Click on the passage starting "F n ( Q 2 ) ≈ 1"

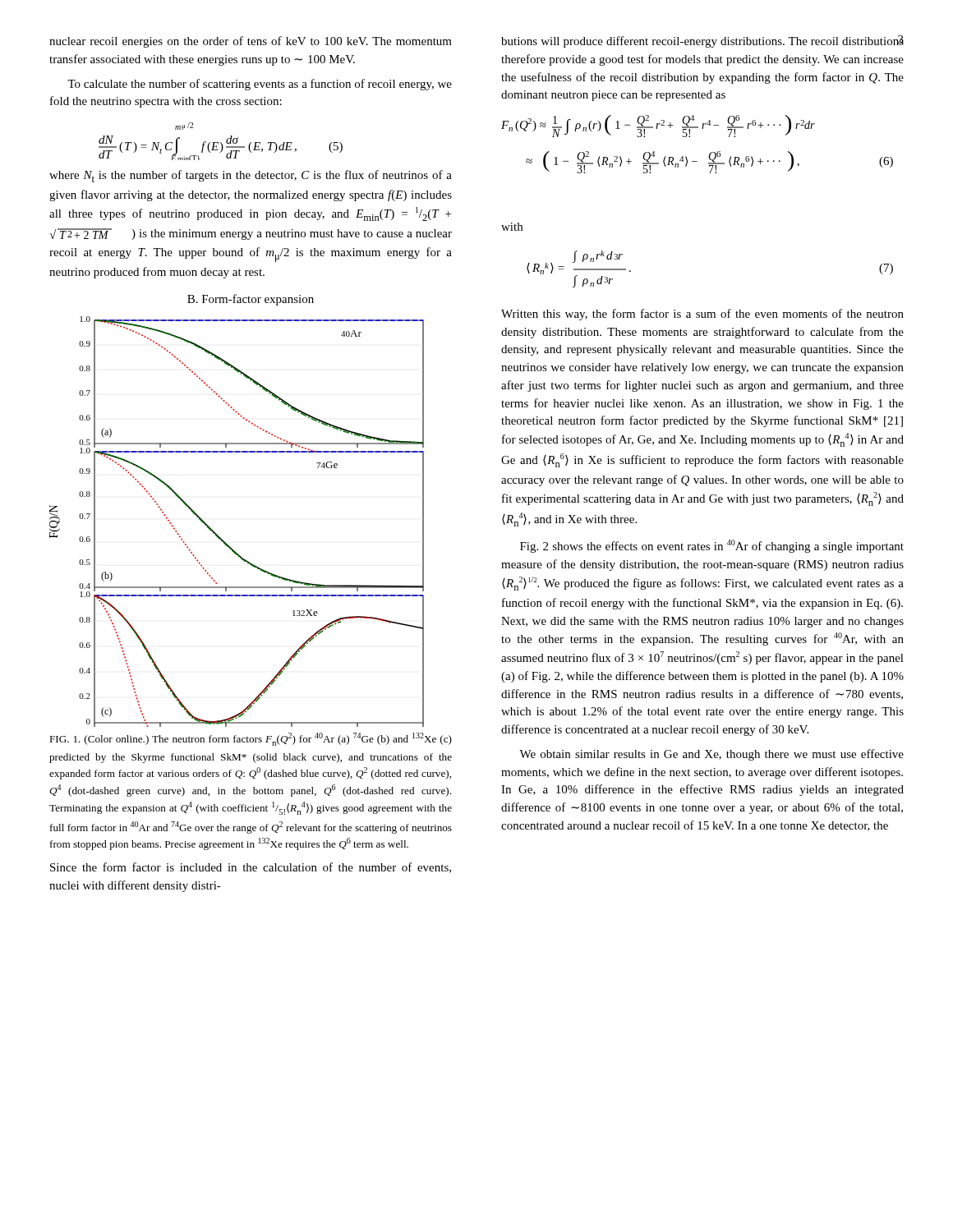click(x=702, y=160)
